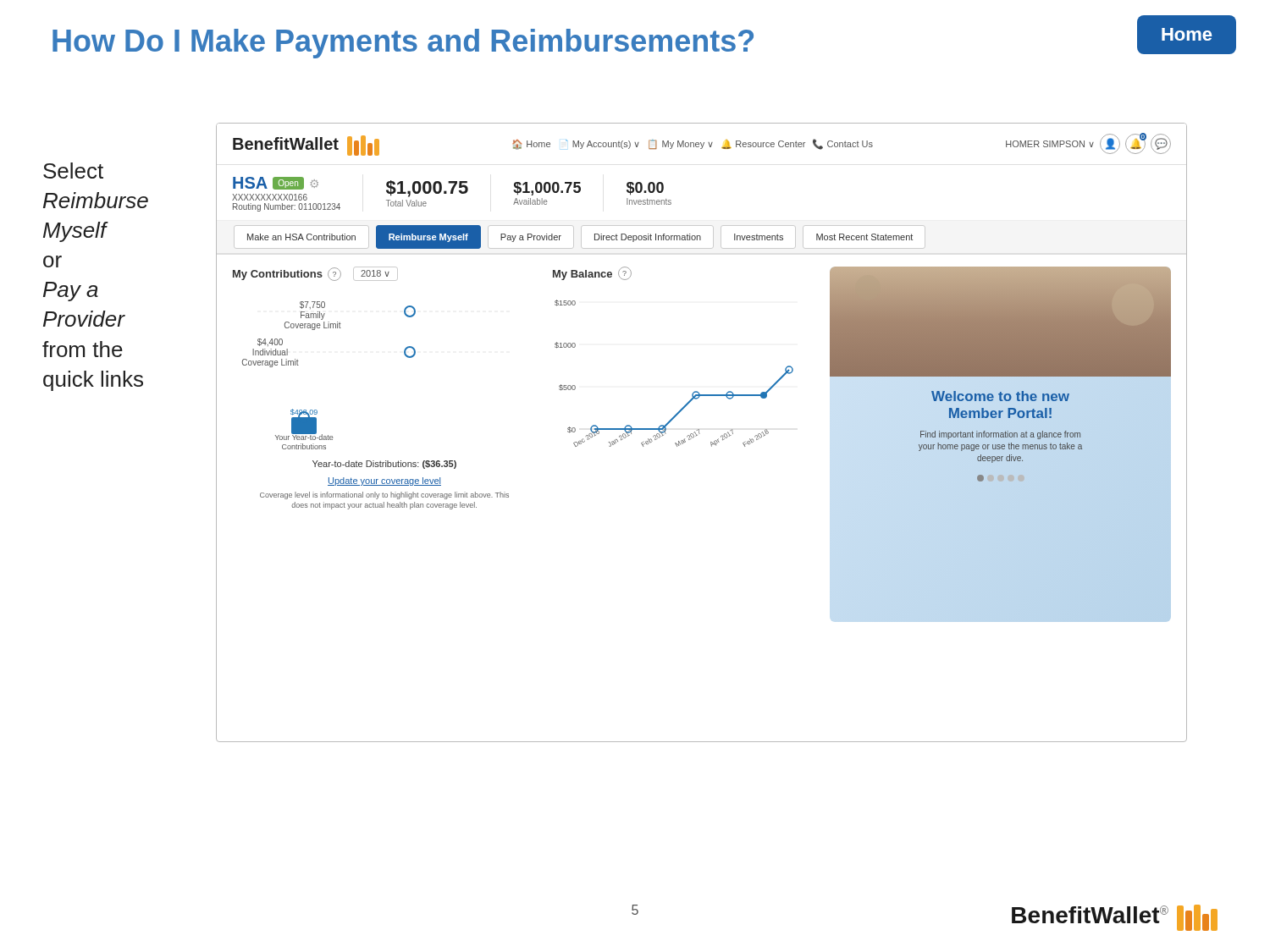Image resolution: width=1270 pixels, height=952 pixels.
Task: Select the title that says "How Do I Make Payments"
Action: pos(403,41)
